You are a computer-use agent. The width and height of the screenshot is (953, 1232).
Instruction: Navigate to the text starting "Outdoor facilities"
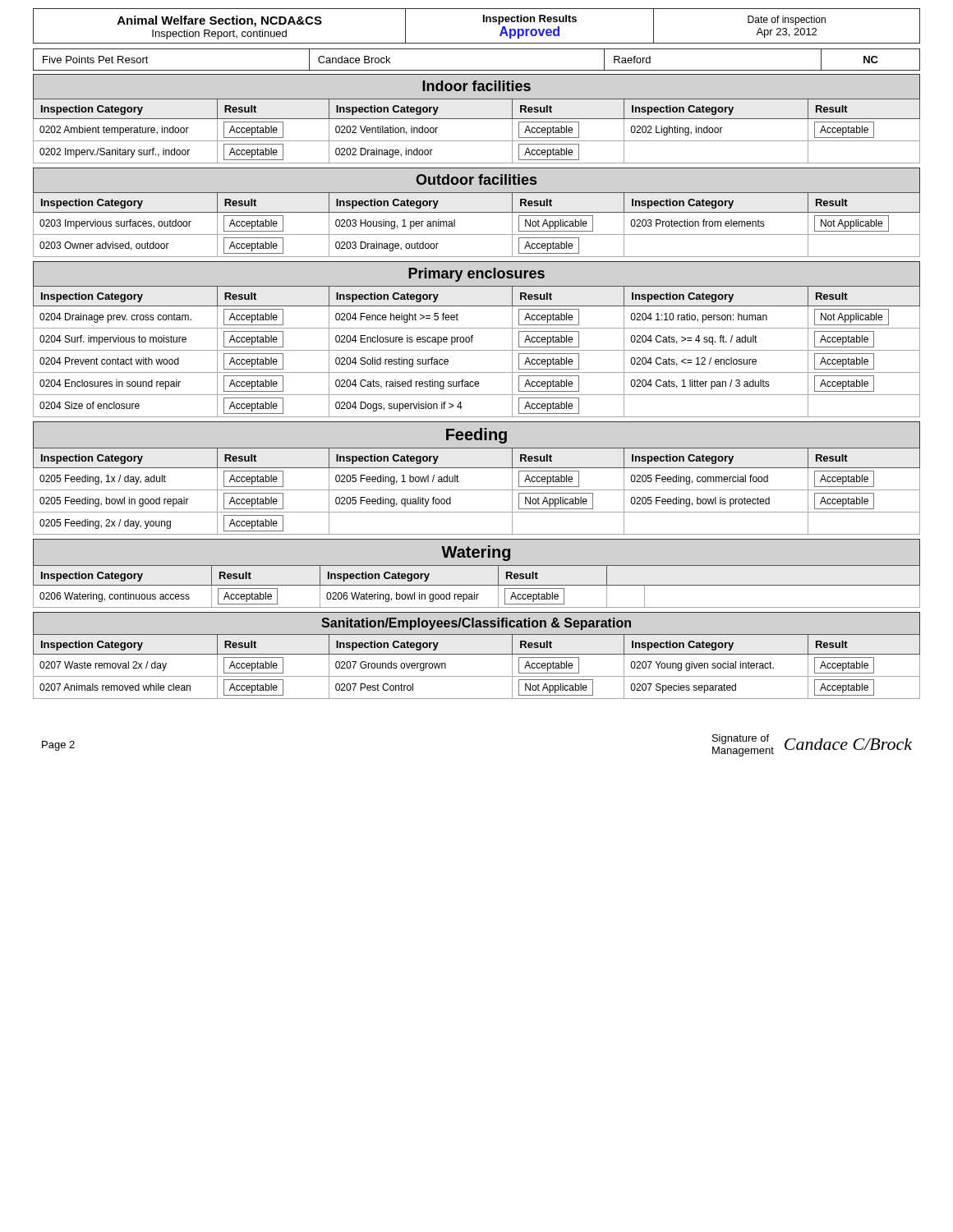pyautogui.click(x=476, y=180)
